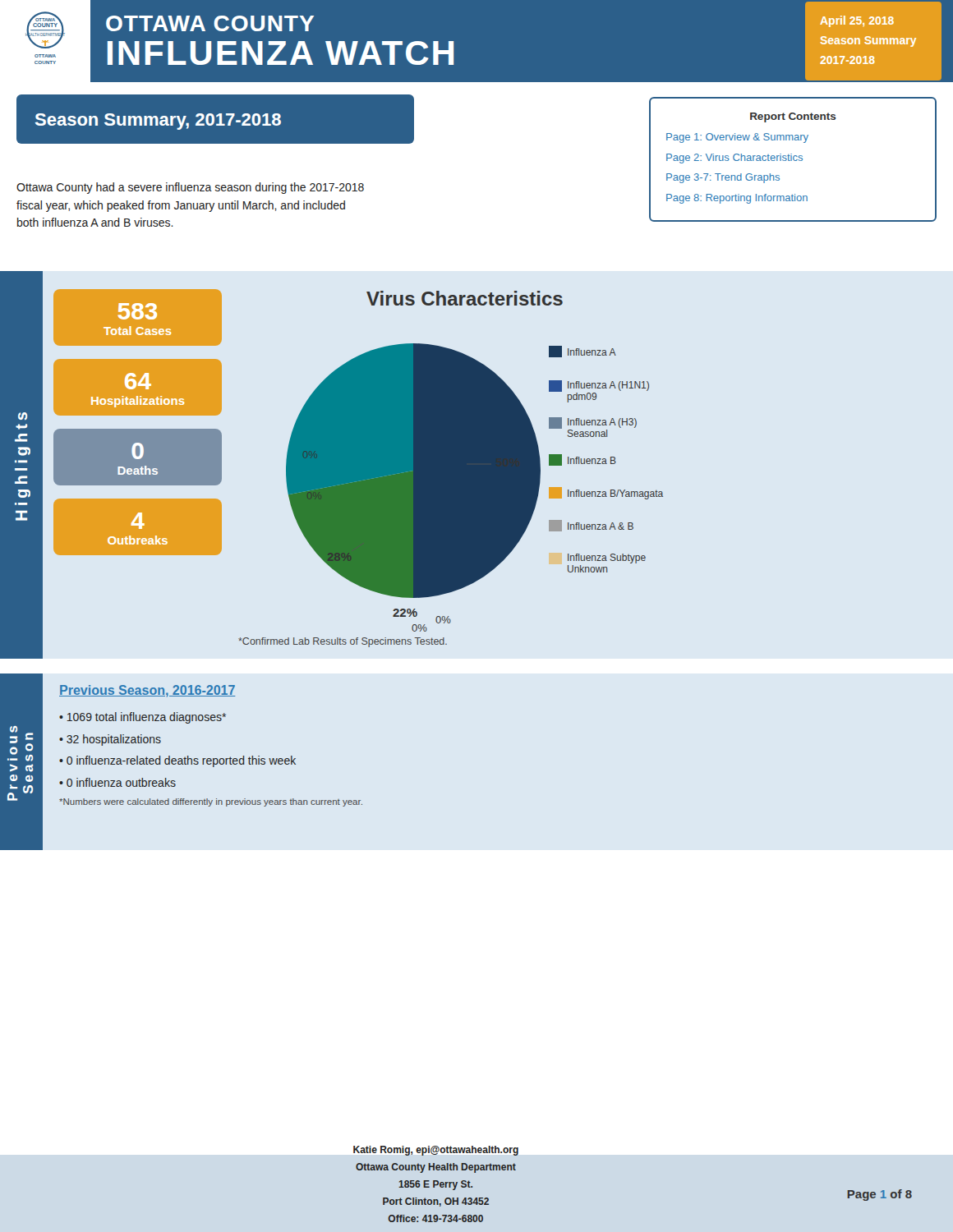Navigate to the text starting "• 0 influenza-related"

pyautogui.click(x=178, y=761)
